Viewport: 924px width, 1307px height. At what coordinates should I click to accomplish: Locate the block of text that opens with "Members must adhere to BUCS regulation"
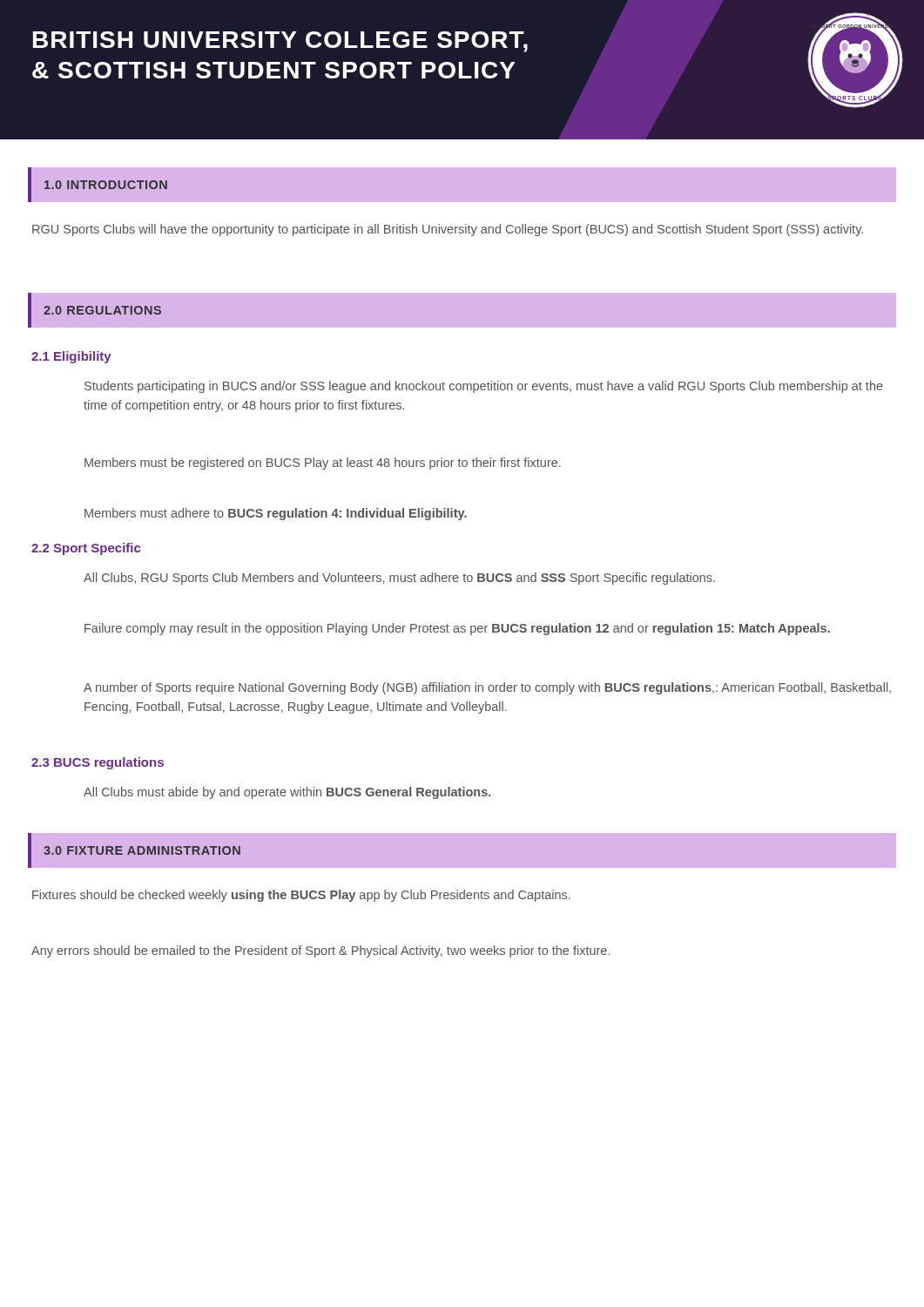[x=275, y=513]
